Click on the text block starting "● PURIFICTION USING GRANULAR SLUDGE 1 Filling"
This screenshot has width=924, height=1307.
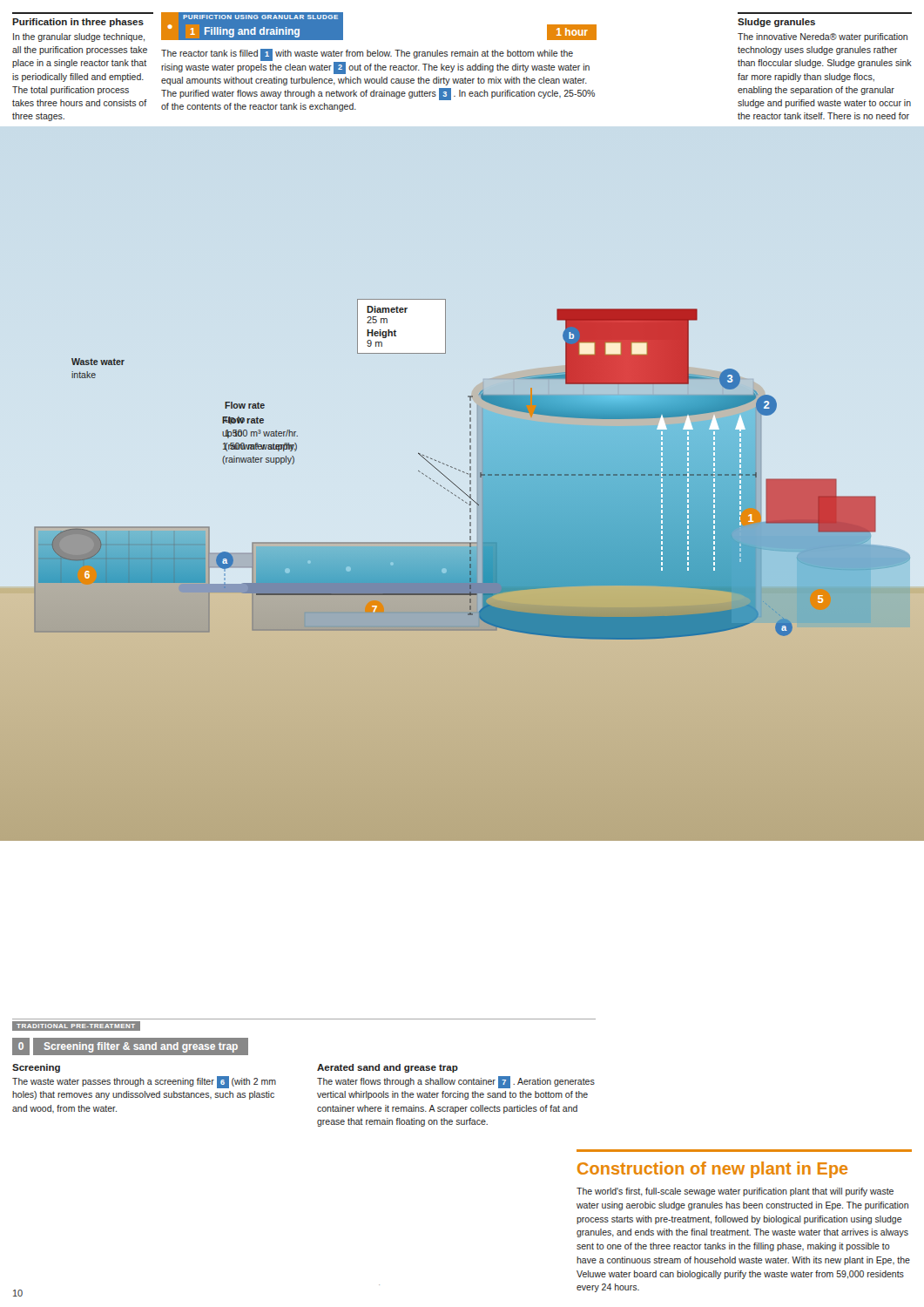[252, 26]
